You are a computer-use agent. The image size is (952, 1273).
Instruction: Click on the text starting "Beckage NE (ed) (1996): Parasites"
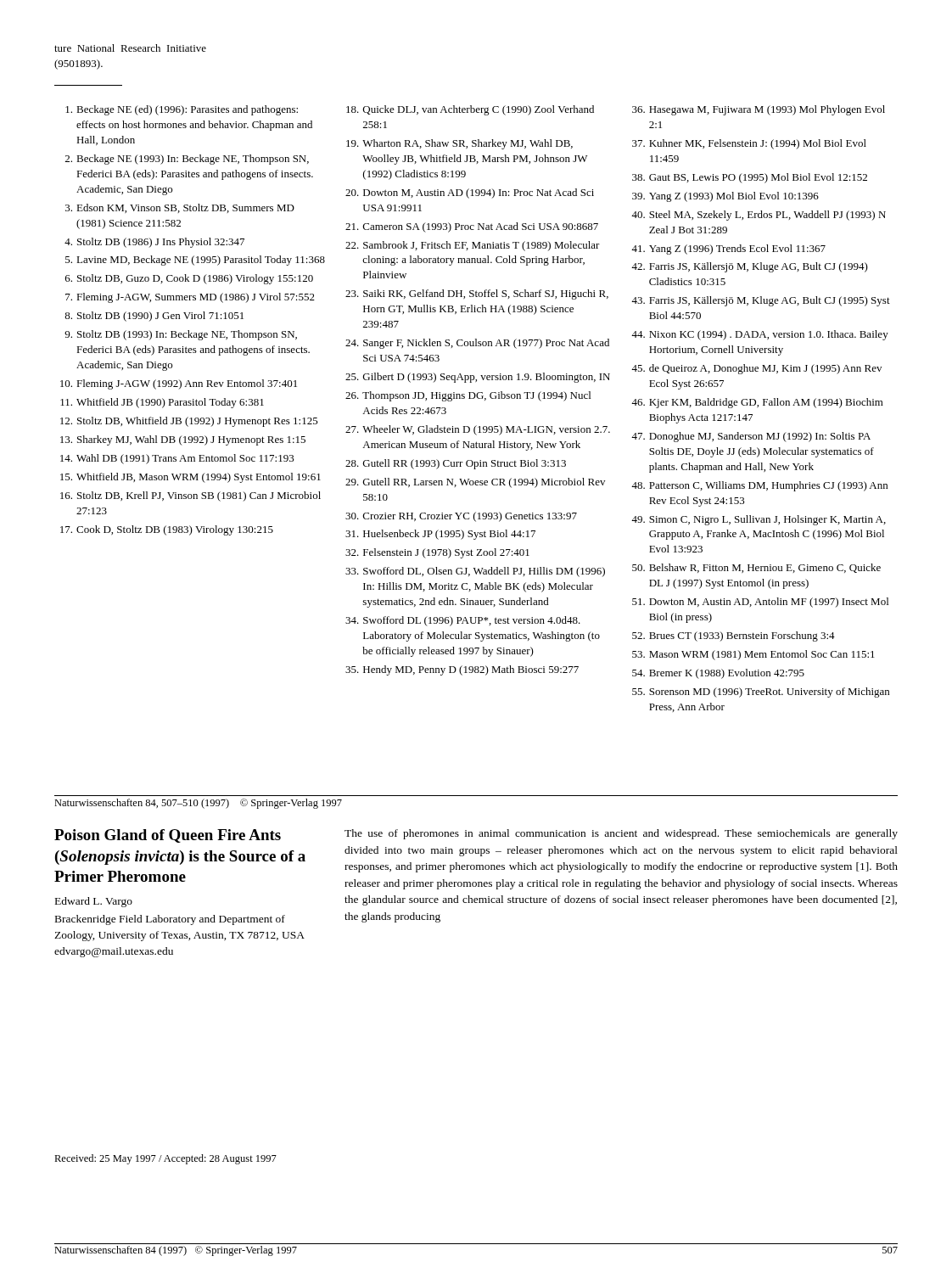click(x=190, y=125)
